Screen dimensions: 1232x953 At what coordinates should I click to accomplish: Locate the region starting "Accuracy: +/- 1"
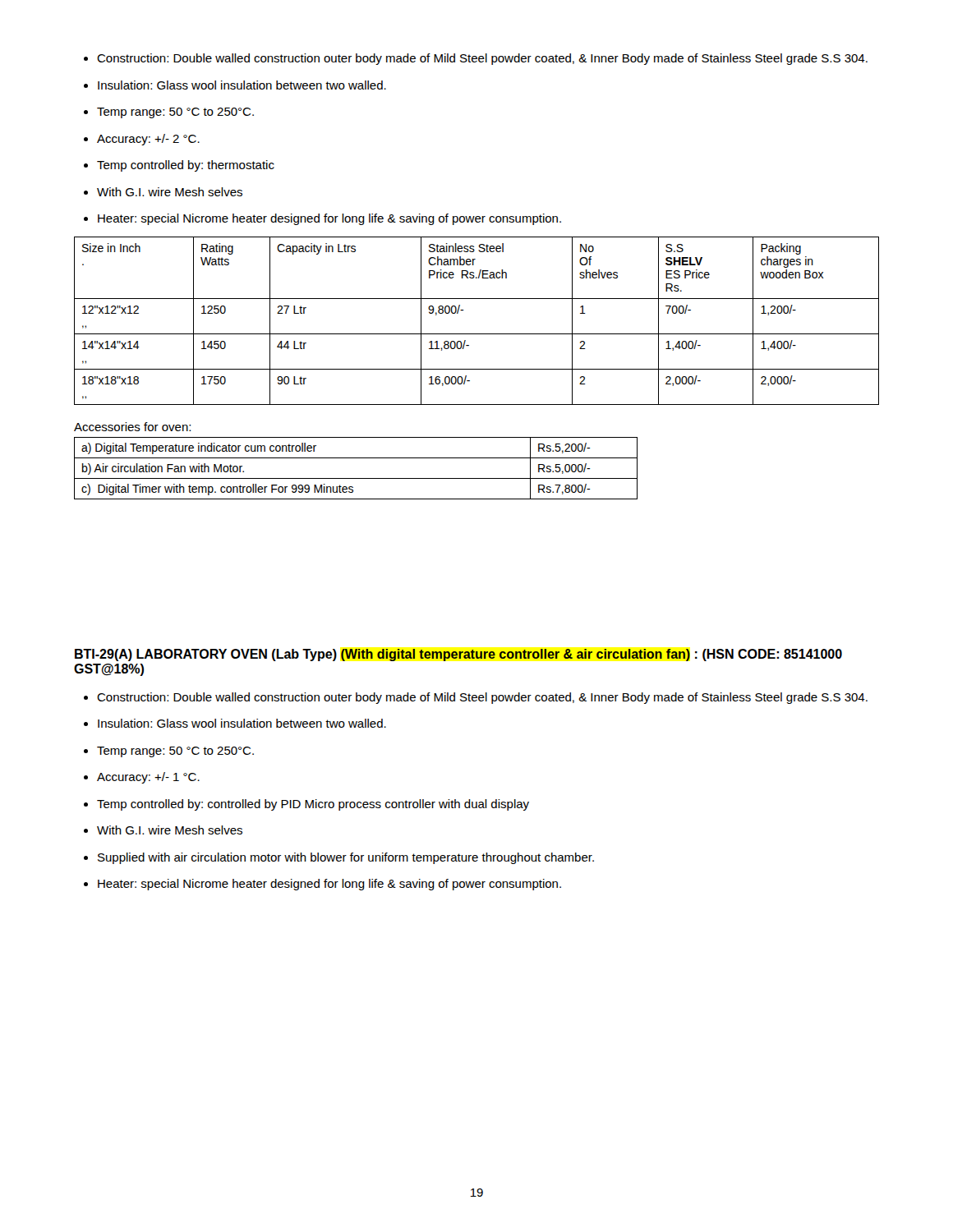pos(142,778)
